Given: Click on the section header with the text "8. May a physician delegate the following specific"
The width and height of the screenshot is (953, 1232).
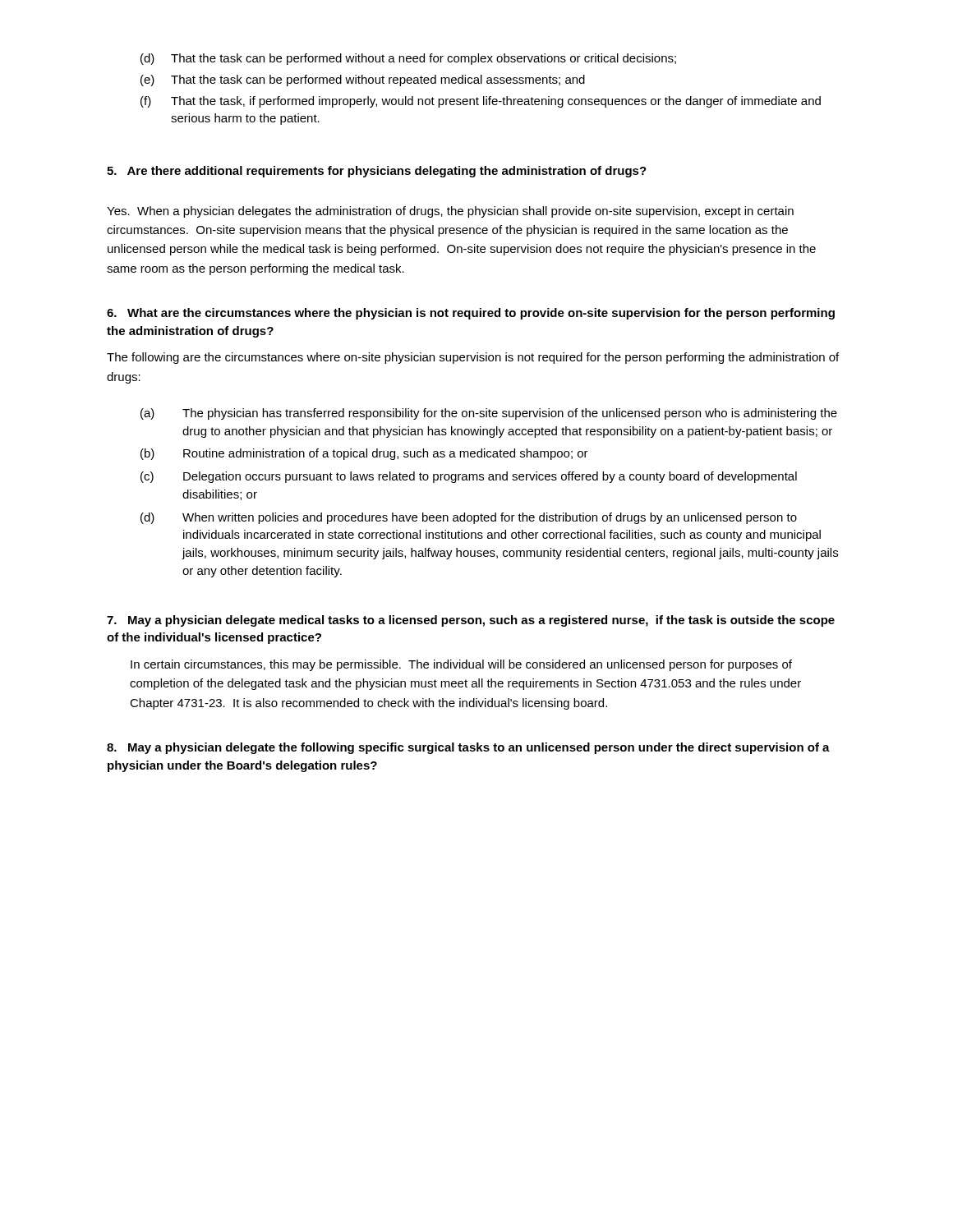Looking at the screenshot, I should pos(468,756).
